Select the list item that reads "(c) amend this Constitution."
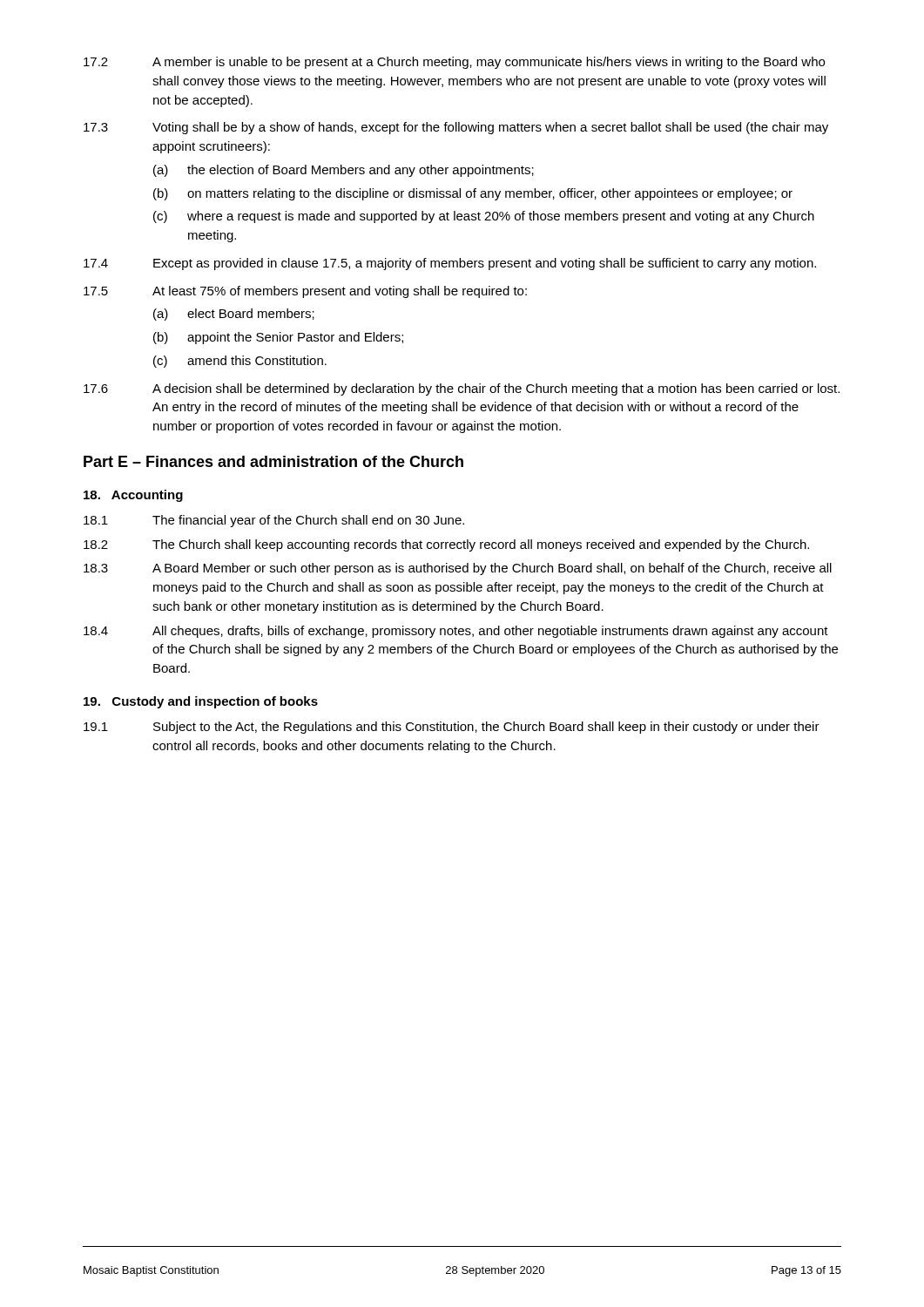 [x=240, y=362]
